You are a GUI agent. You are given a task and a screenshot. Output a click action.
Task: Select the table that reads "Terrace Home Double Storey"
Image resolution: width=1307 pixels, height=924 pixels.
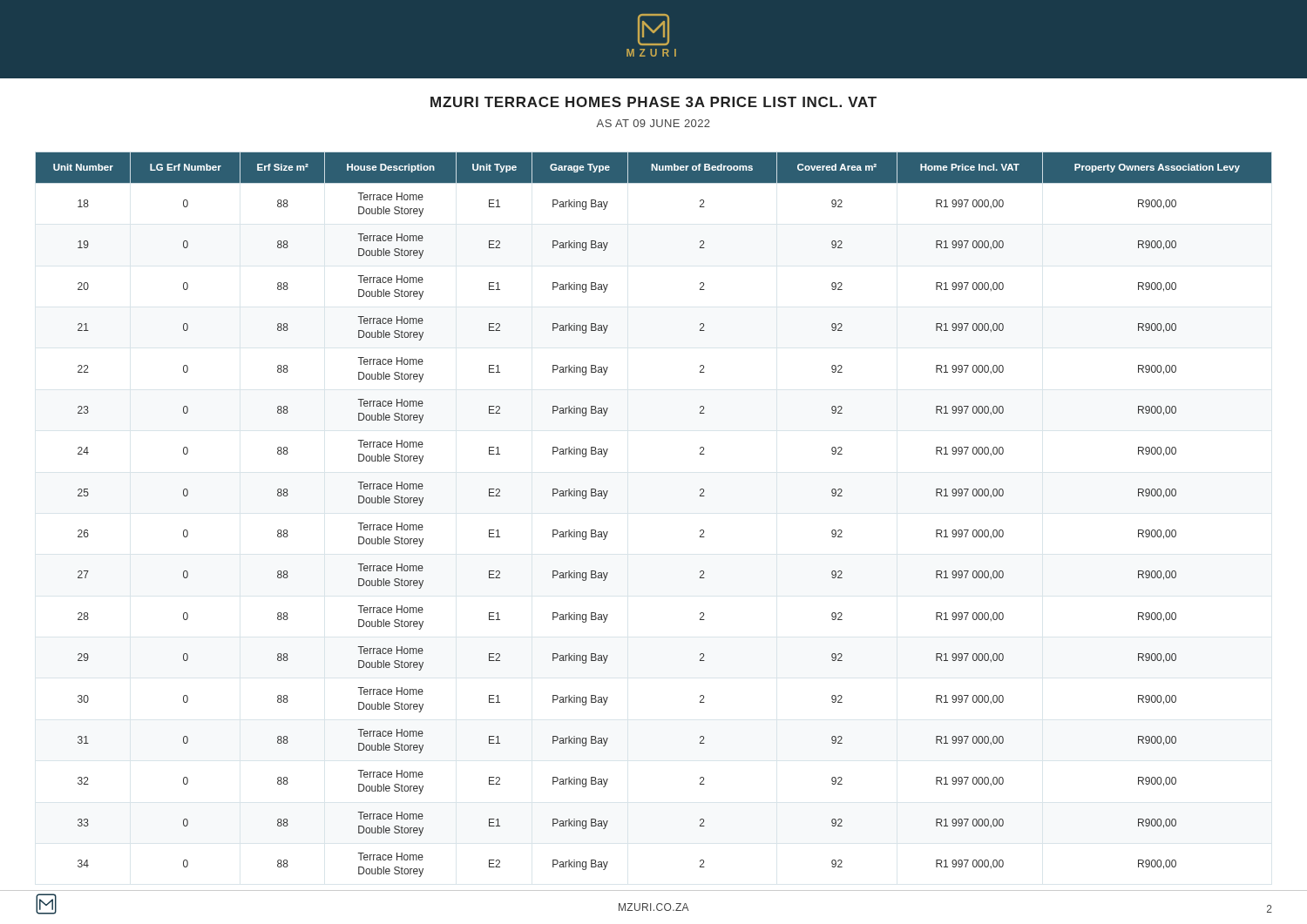[x=654, y=512]
